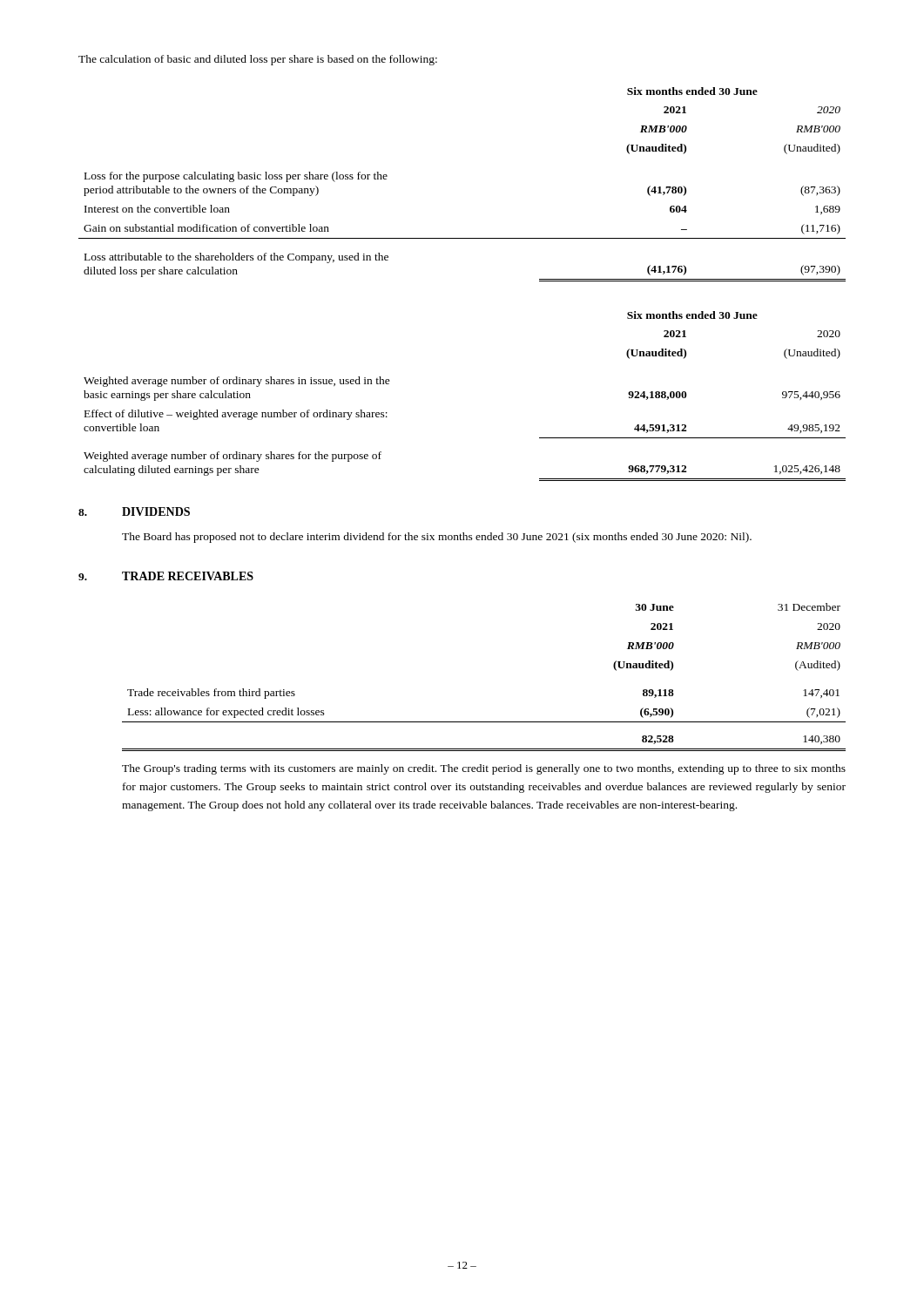This screenshot has height=1307, width=924.
Task: Locate the table with the text "Gain on substantial modification of"
Action: click(462, 182)
